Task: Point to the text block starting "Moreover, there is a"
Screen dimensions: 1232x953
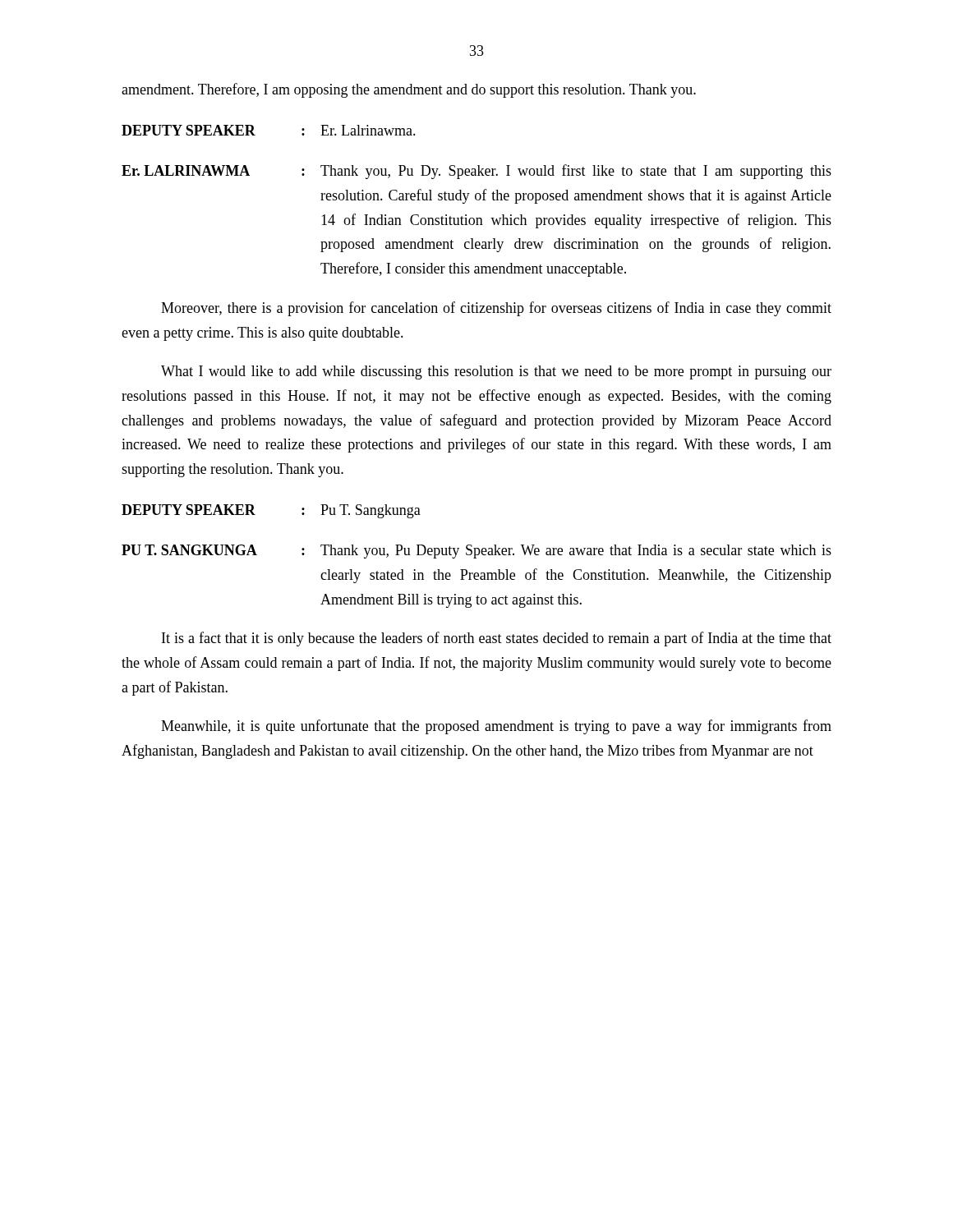Action: coord(476,320)
